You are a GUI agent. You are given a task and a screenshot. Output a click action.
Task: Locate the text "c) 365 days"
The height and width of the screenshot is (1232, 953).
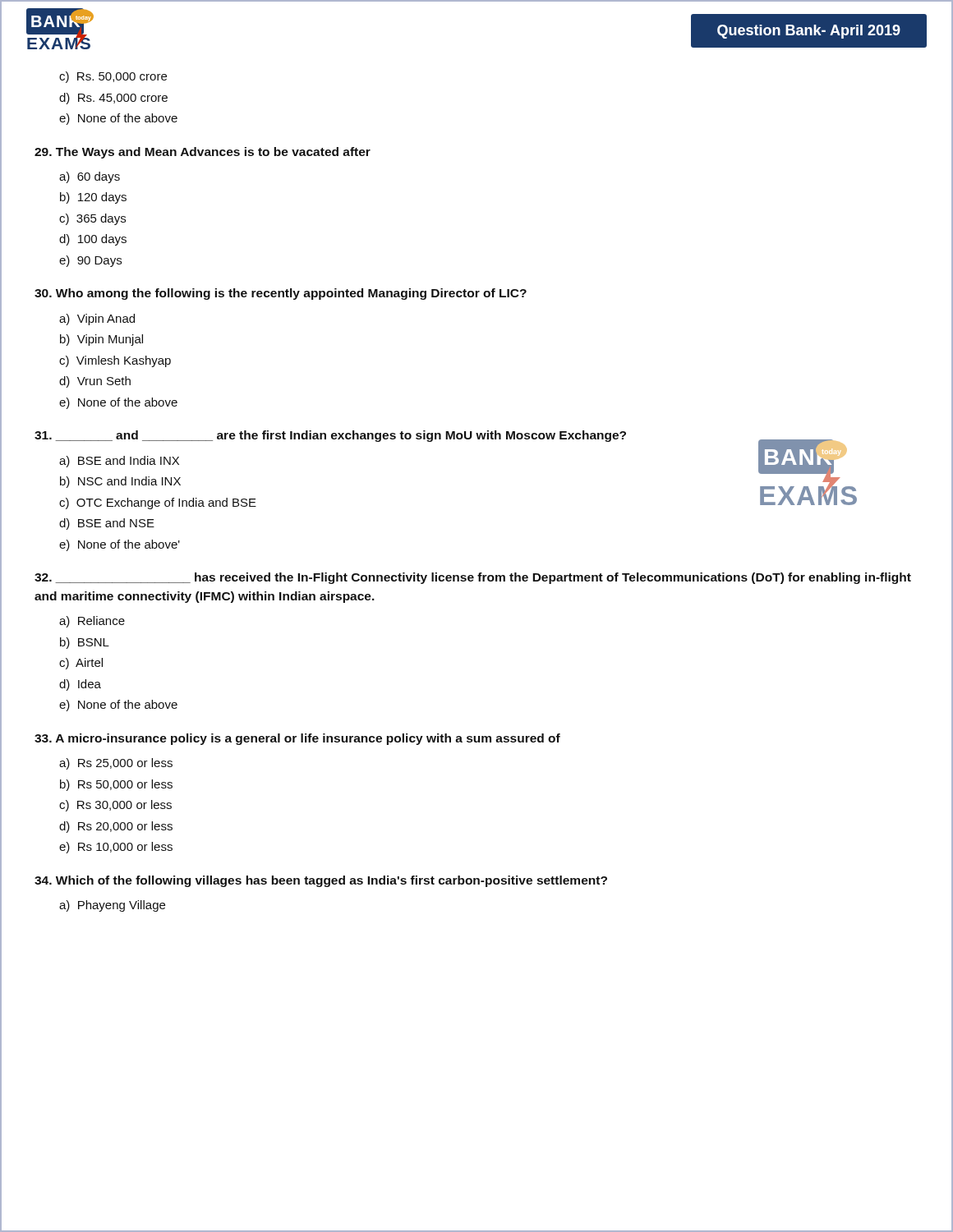click(x=93, y=218)
